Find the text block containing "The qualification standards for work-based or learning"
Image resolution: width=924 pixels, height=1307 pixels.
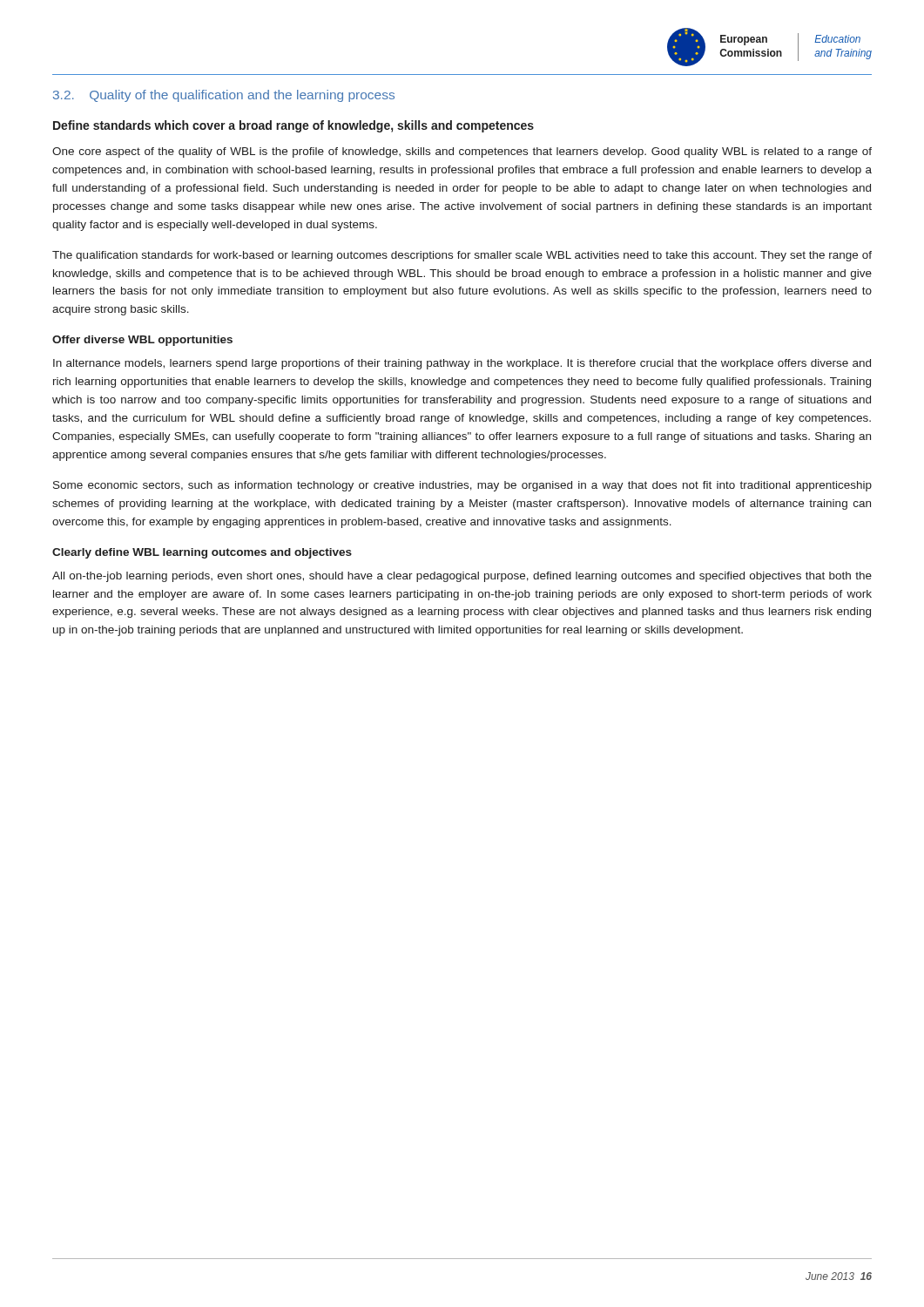click(x=462, y=282)
